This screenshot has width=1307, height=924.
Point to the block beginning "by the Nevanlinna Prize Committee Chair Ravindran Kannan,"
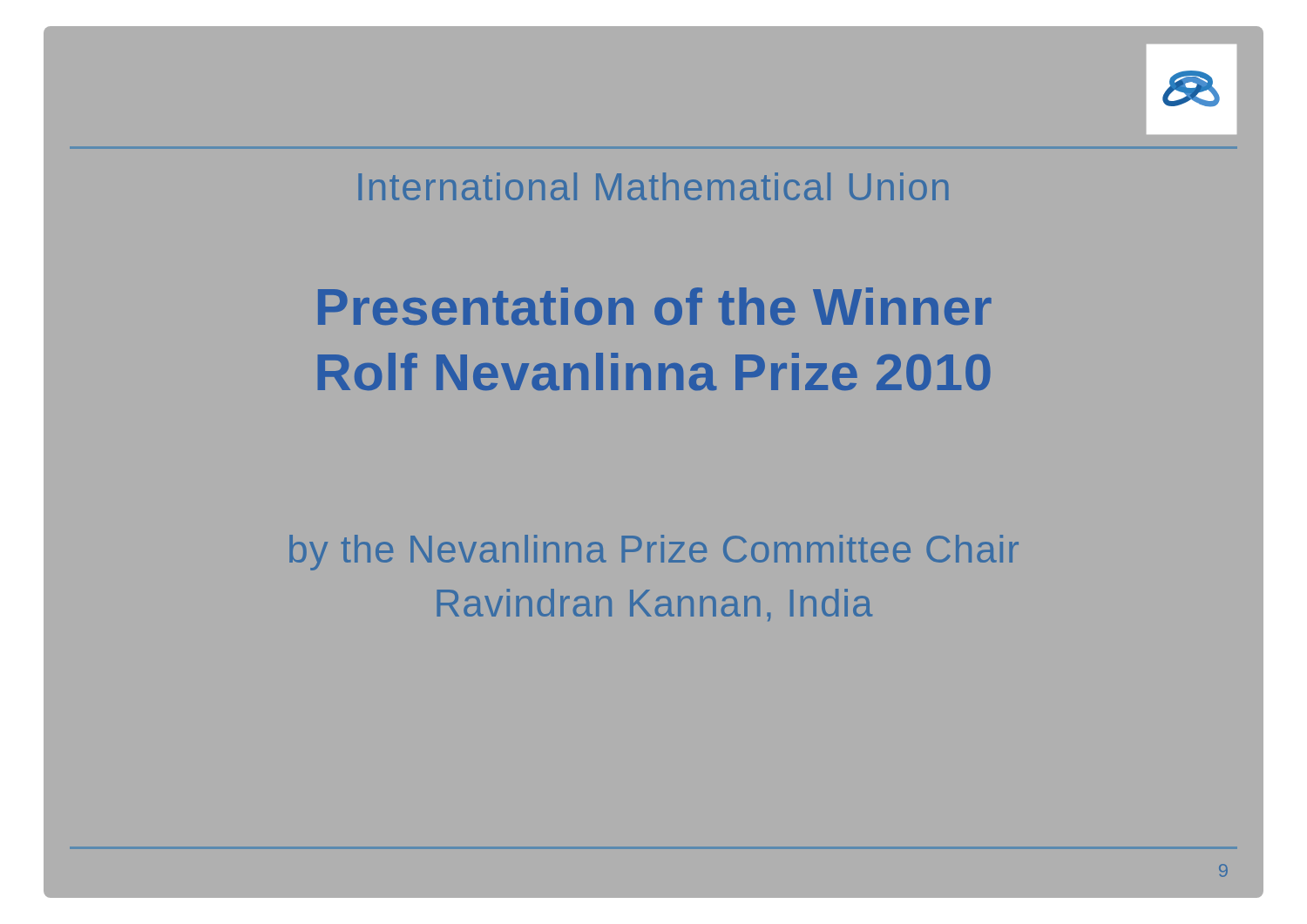[654, 576]
